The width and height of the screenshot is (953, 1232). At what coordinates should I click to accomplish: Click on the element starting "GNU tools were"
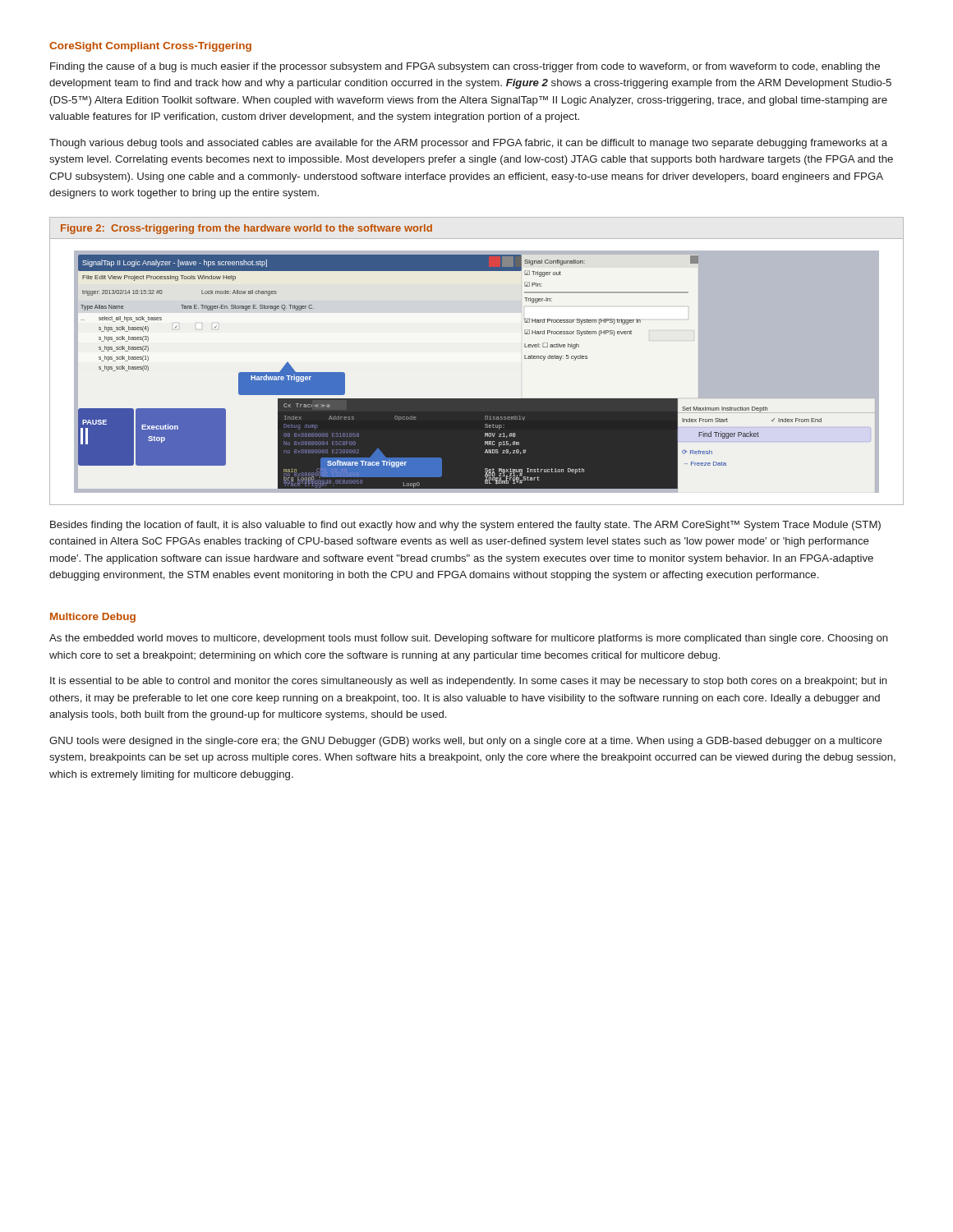(473, 757)
